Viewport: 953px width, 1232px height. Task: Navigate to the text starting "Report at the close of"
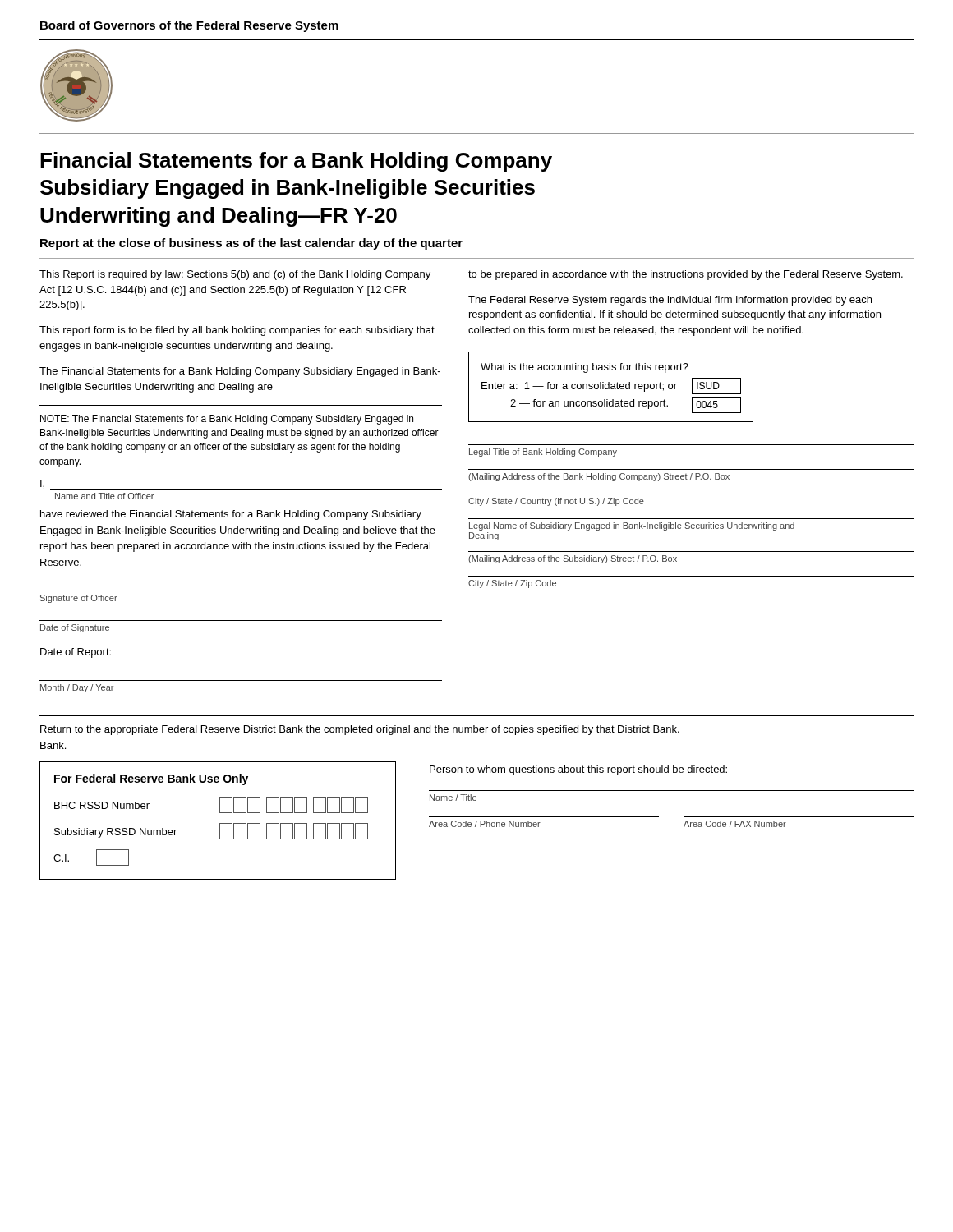coord(251,243)
